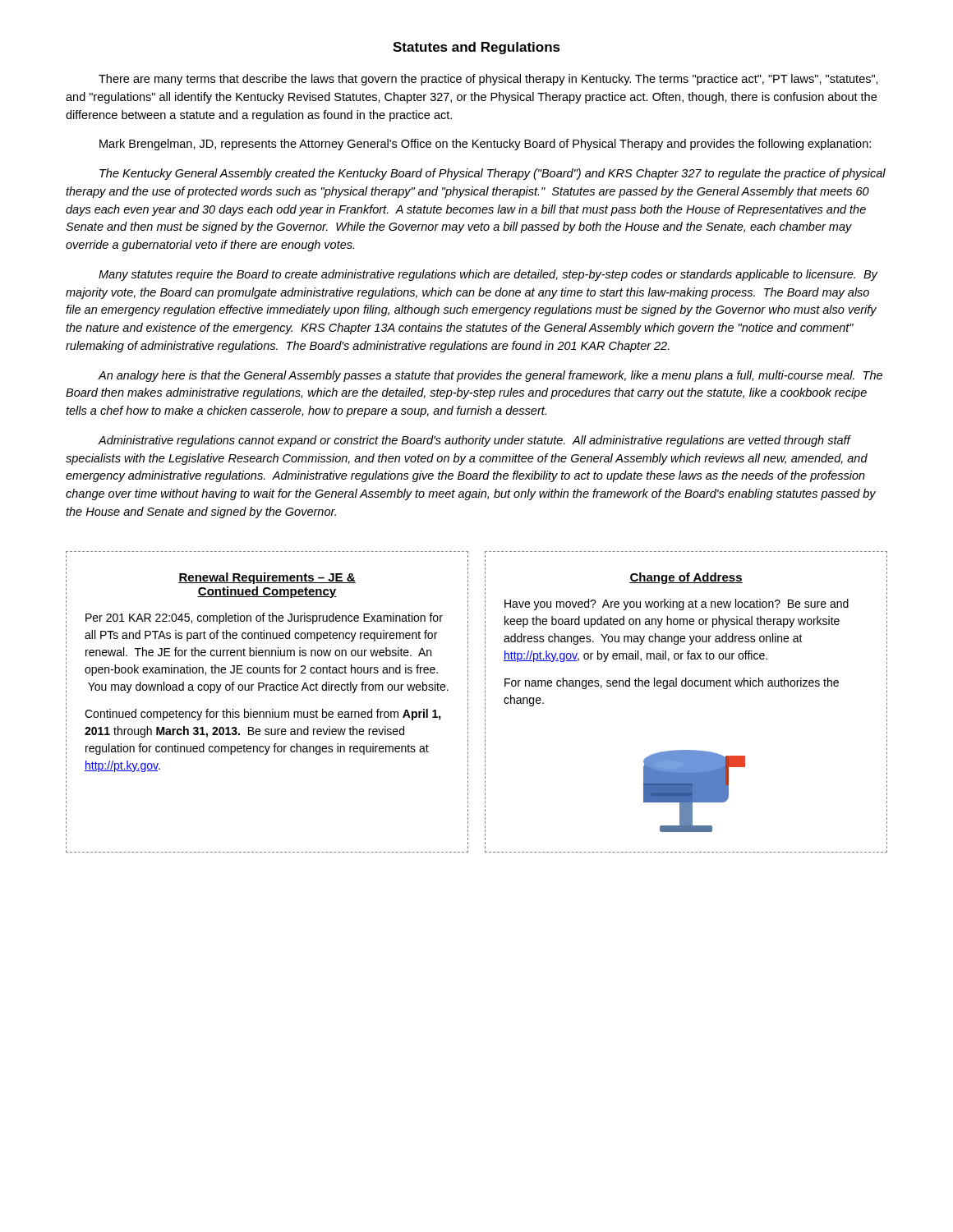Find the text block containing "Mark Brengelman, JD,"
This screenshot has width=953, height=1232.
coord(485,144)
